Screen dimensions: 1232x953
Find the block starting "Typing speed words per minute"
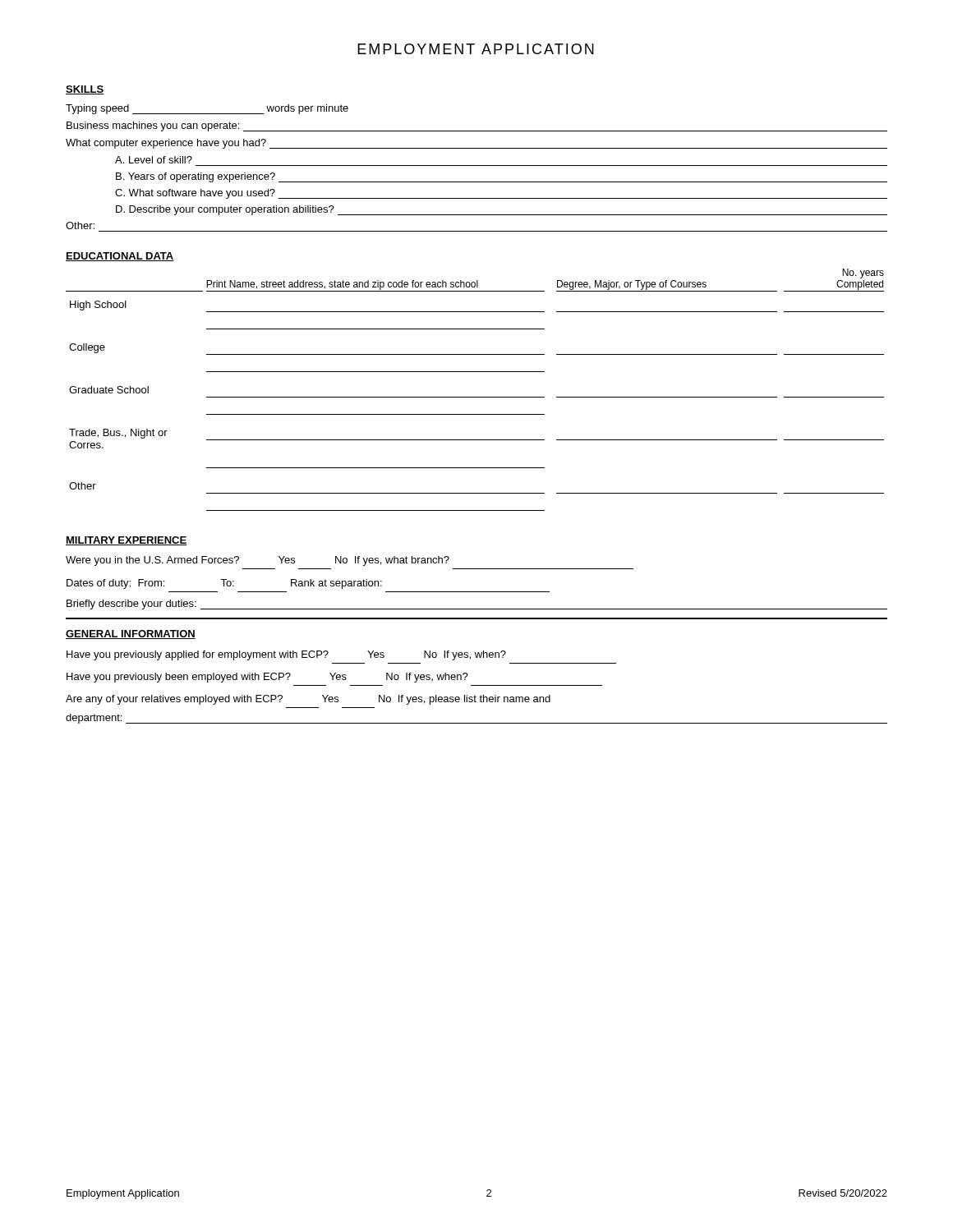pos(207,108)
